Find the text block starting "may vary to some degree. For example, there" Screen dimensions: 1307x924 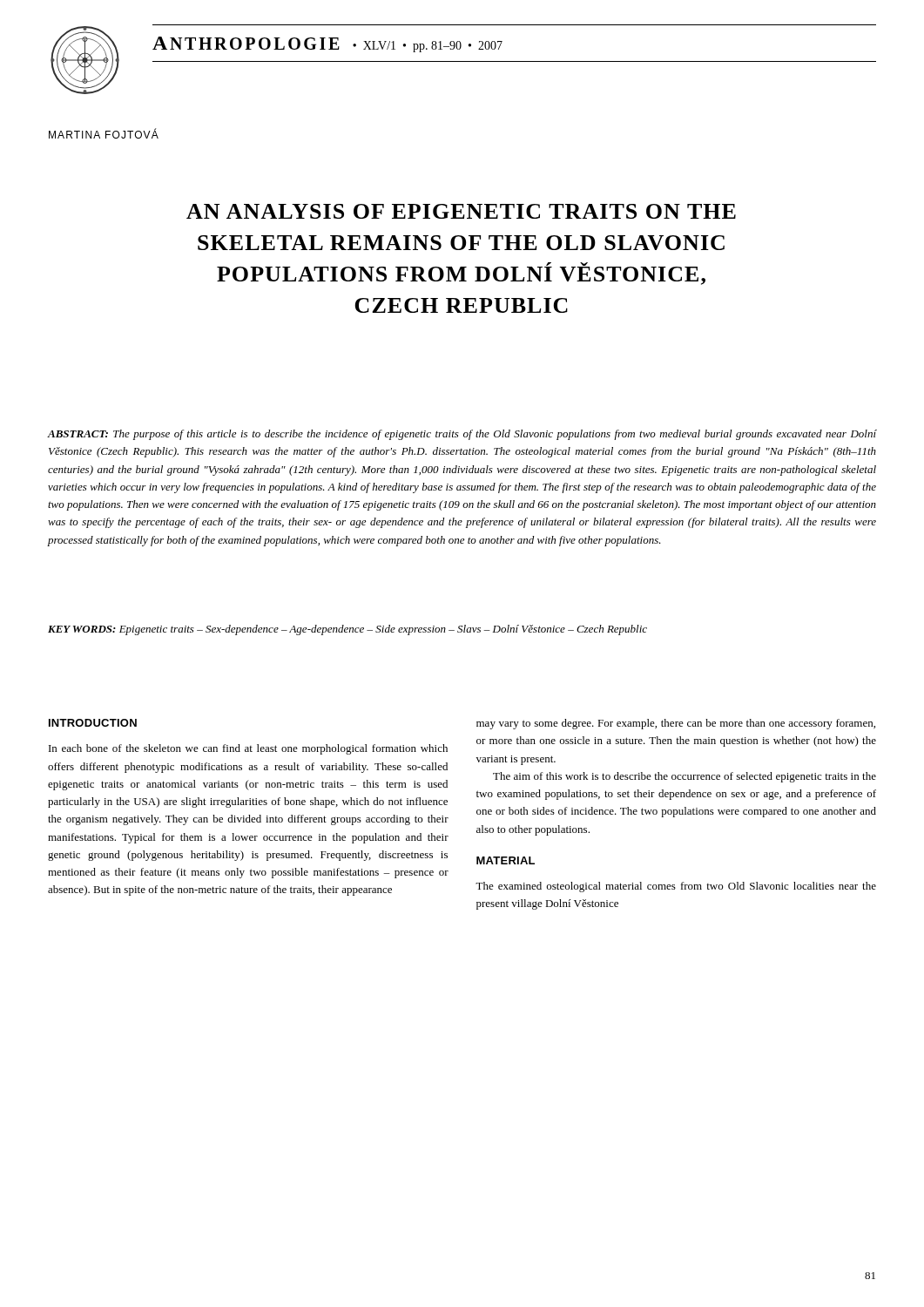coord(676,814)
